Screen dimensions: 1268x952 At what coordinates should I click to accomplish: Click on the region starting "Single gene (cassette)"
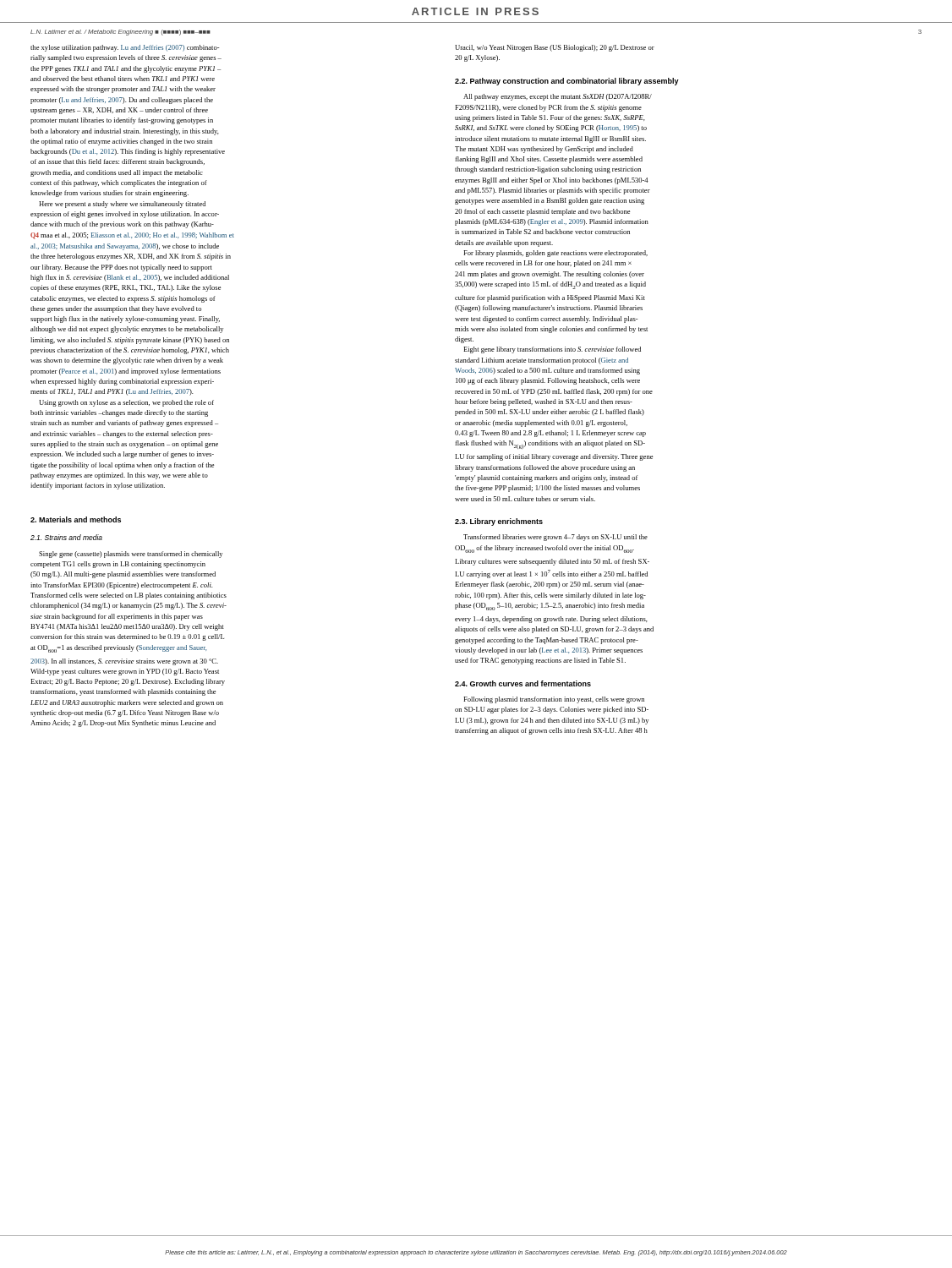131,555
